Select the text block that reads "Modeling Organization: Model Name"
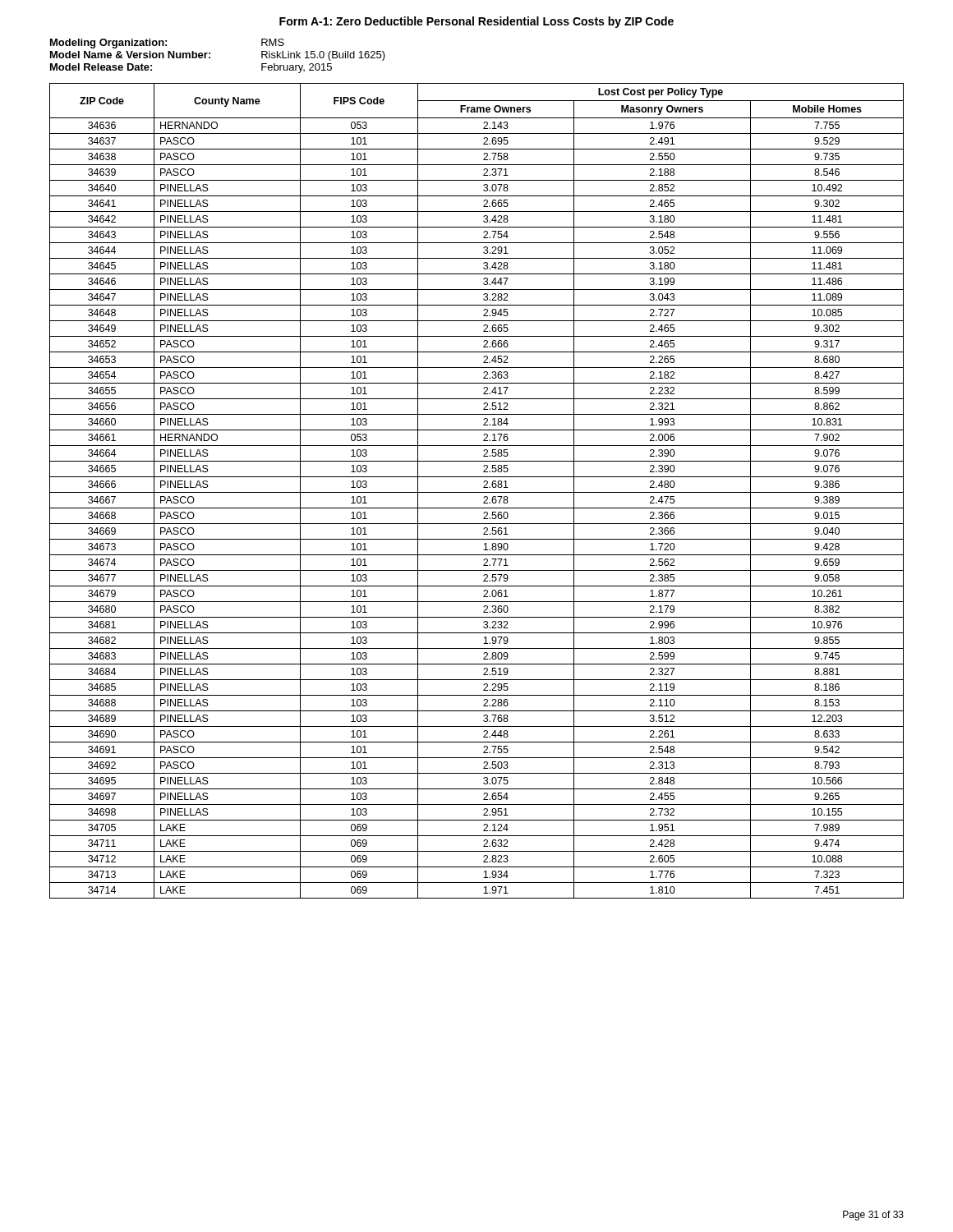953x1232 pixels. pyautogui.click(x=217, y=55)
